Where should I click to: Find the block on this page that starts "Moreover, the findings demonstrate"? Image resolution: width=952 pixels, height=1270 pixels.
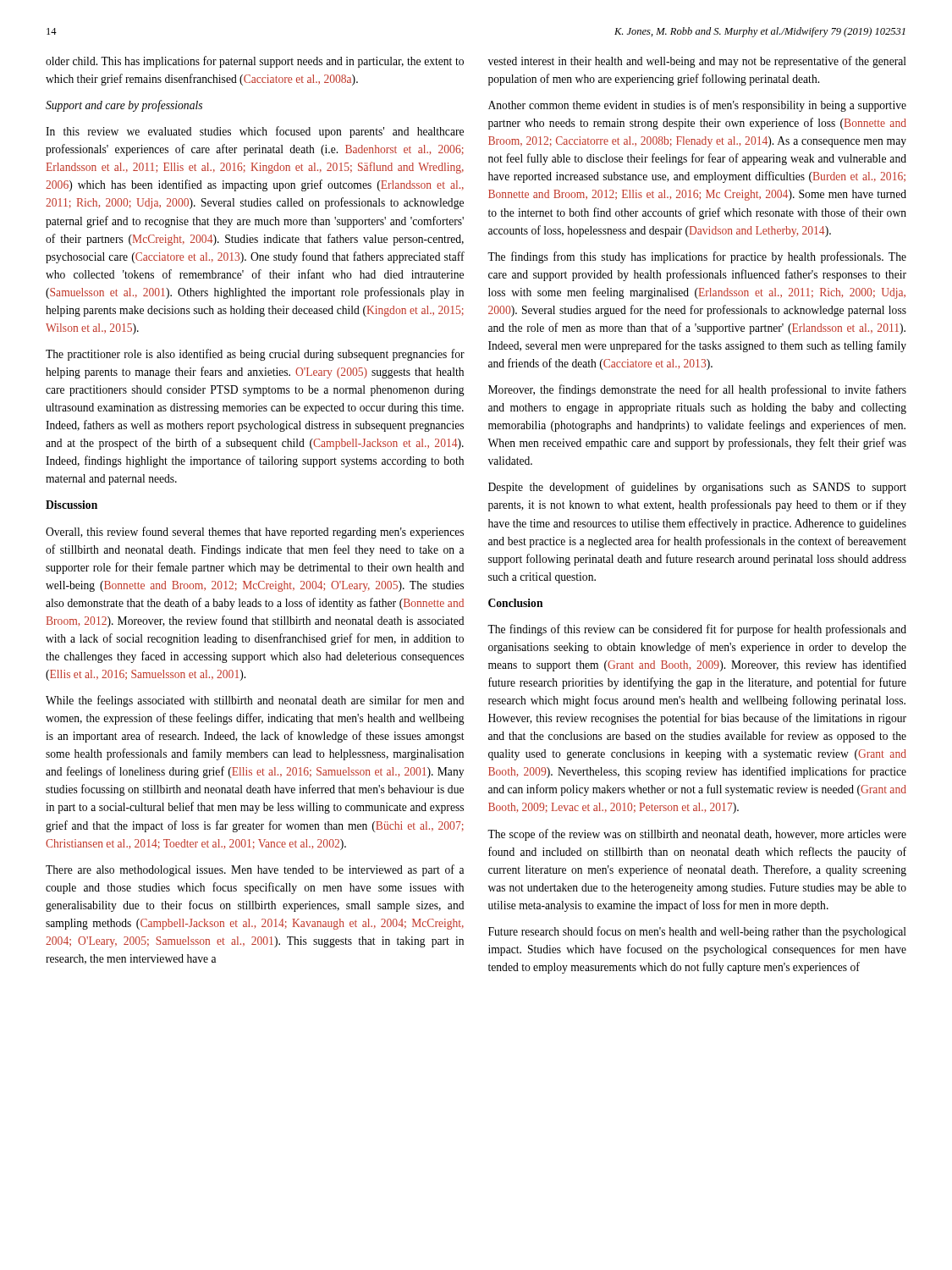coord(697,426)
